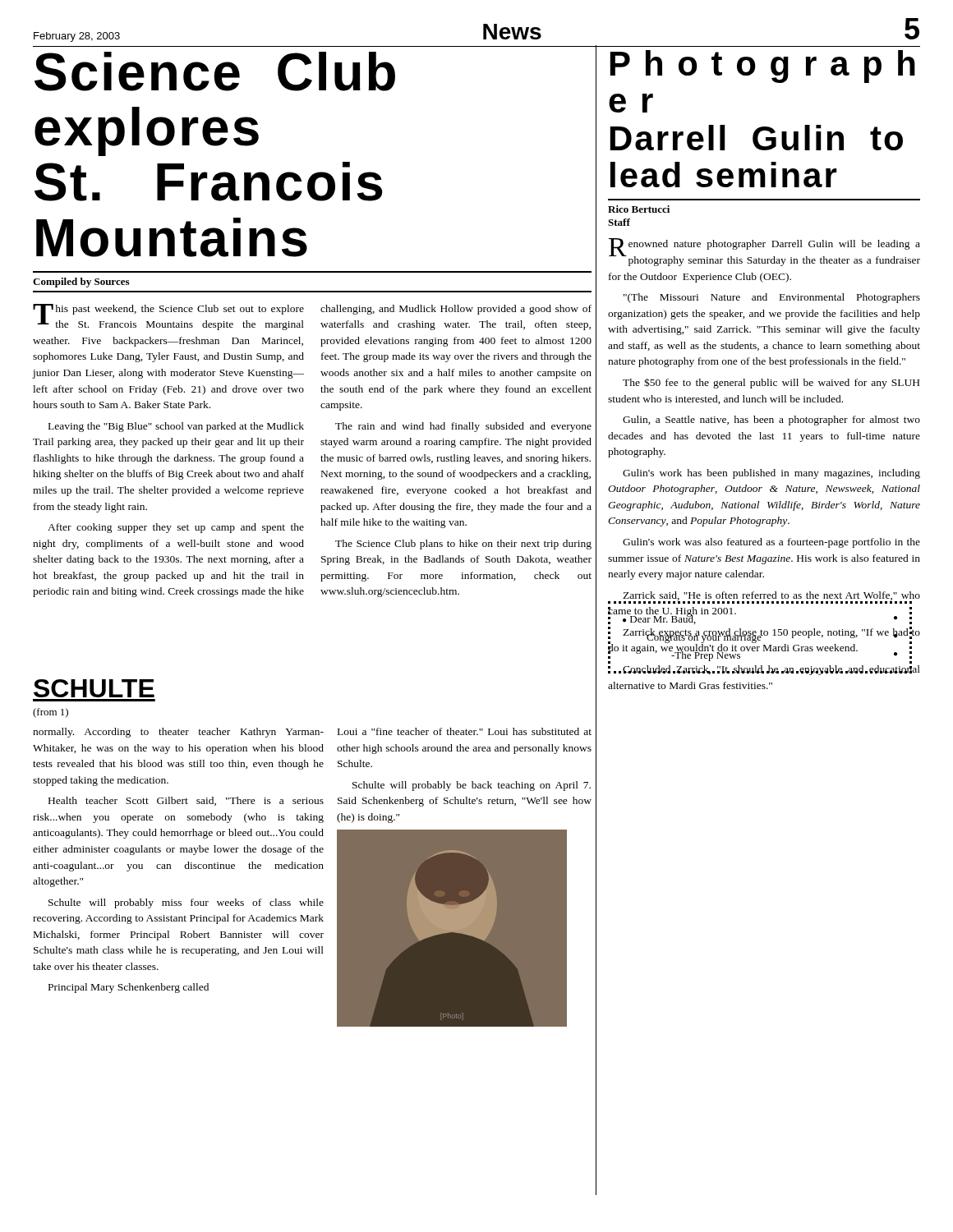Click on the region starting "Science Club explores St. Francois"
Image resolution: width=953 pixels, height=1232 pixels.
(x=226, y=156)
